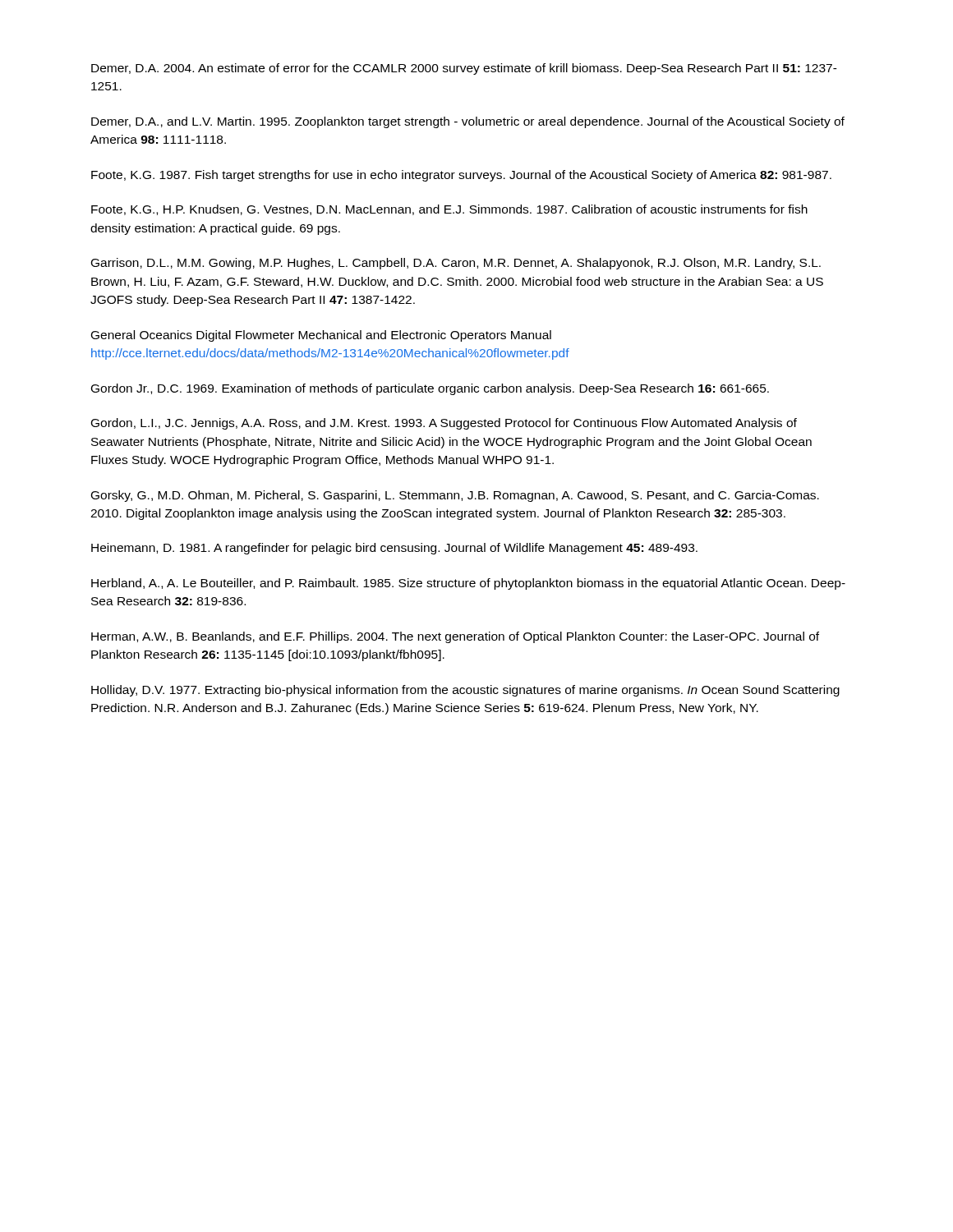Where is the passage that starts "Heinemann, D. 1981. A rangefinder for"?

click(x=394, y=548)
